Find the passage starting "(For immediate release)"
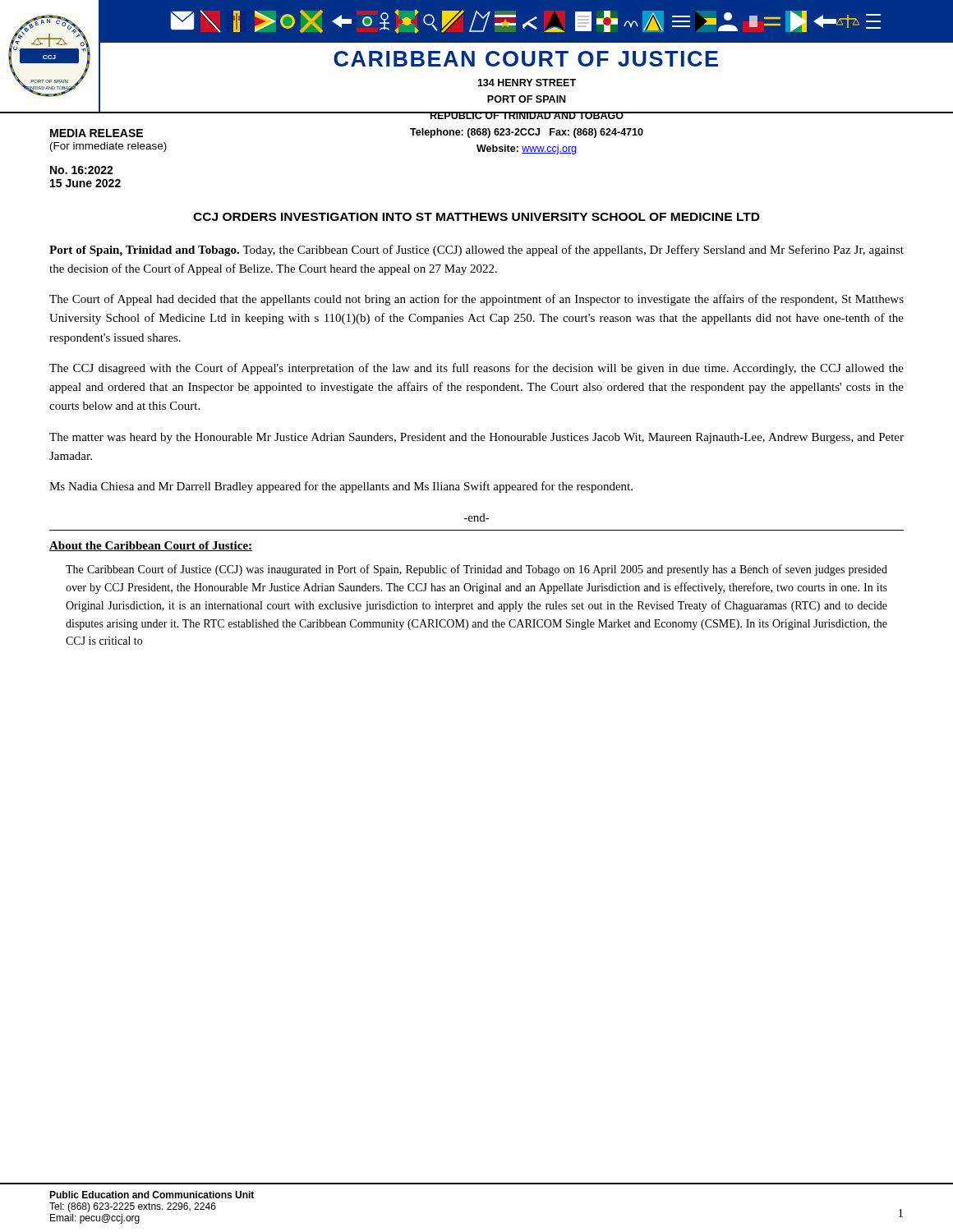The image size is (953, 1232). (x=108, y=146)
